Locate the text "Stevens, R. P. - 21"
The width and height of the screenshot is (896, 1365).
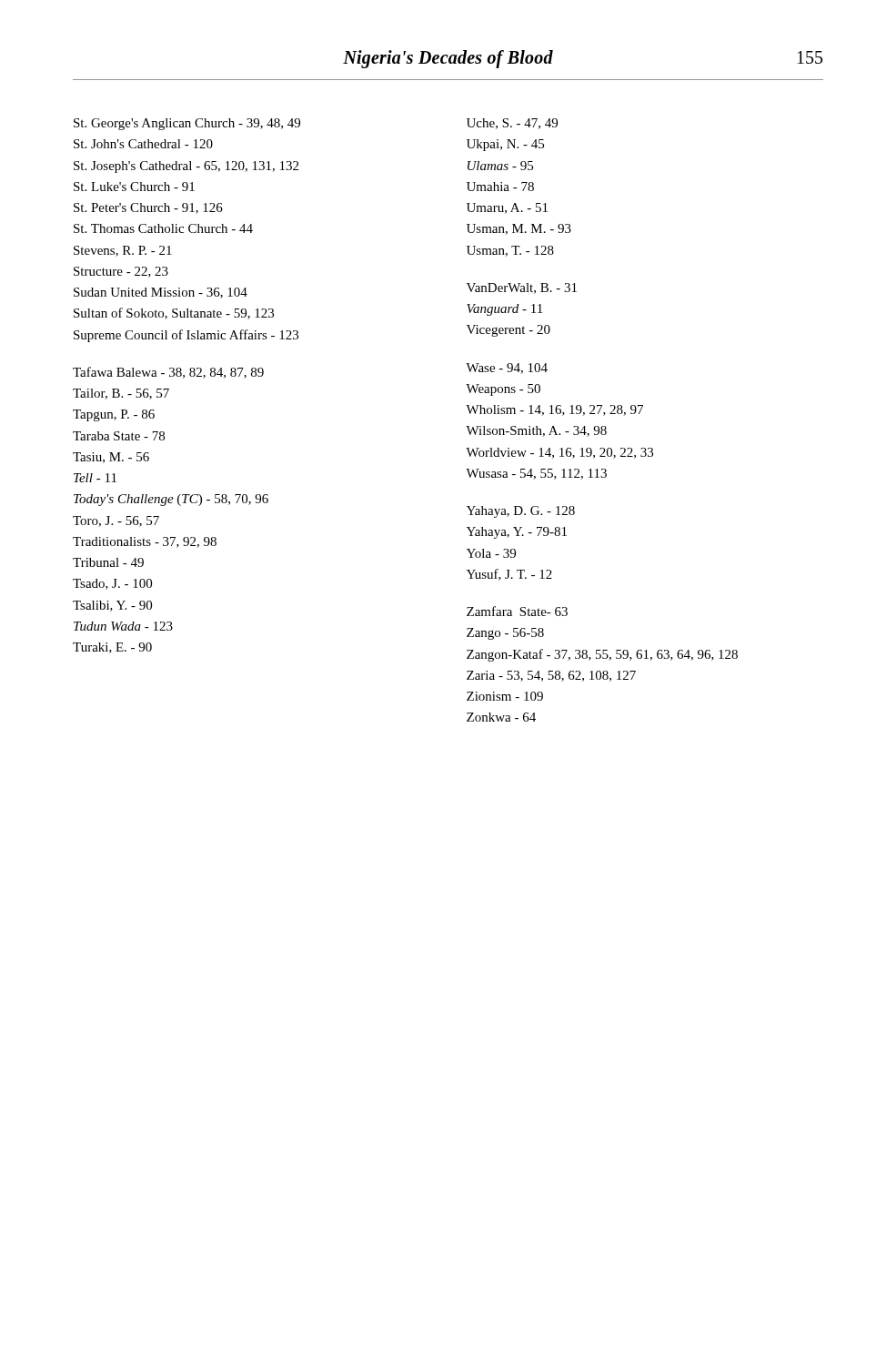coord(123,250)
